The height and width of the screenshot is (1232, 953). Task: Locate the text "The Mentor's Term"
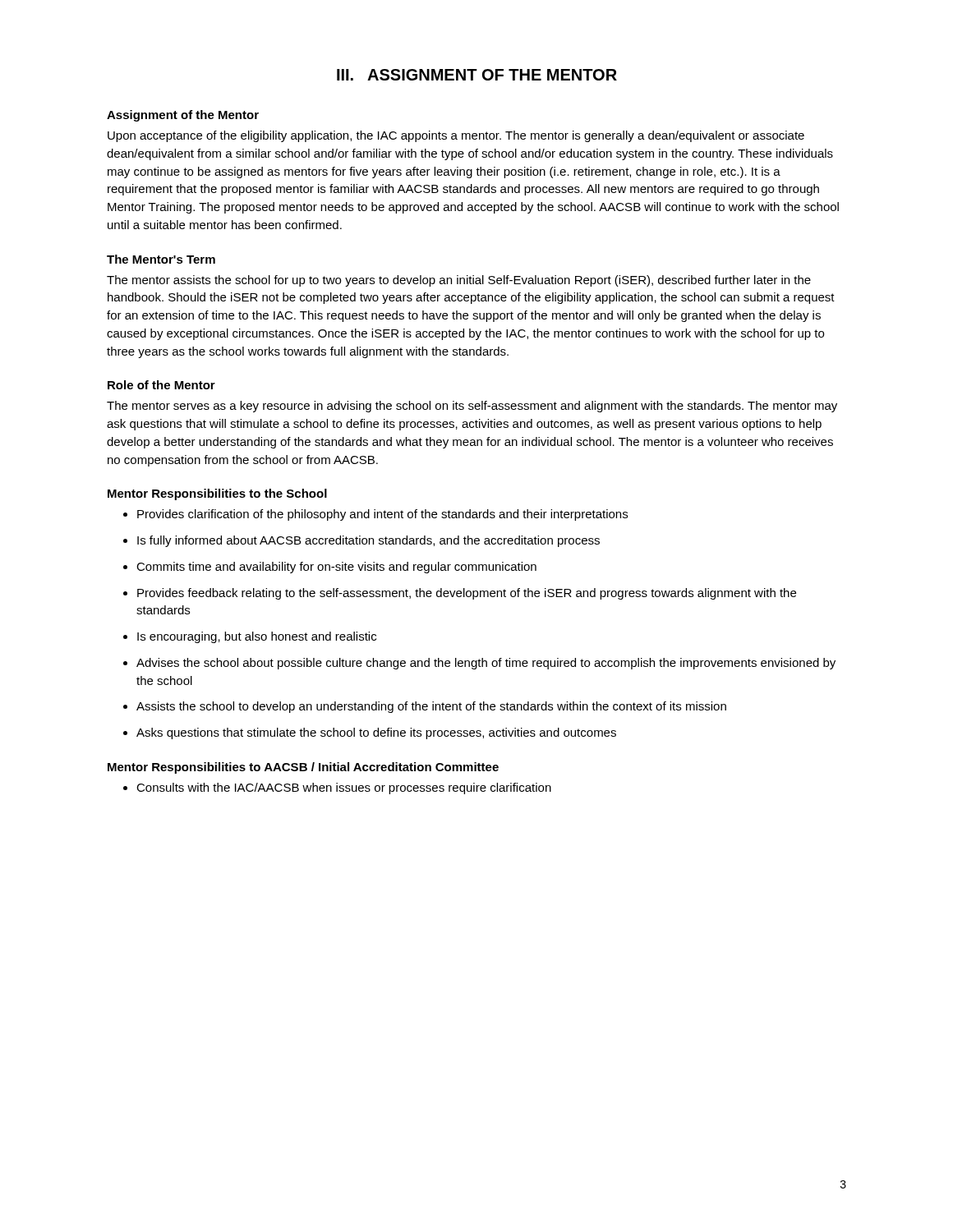(x=161, y=259)
